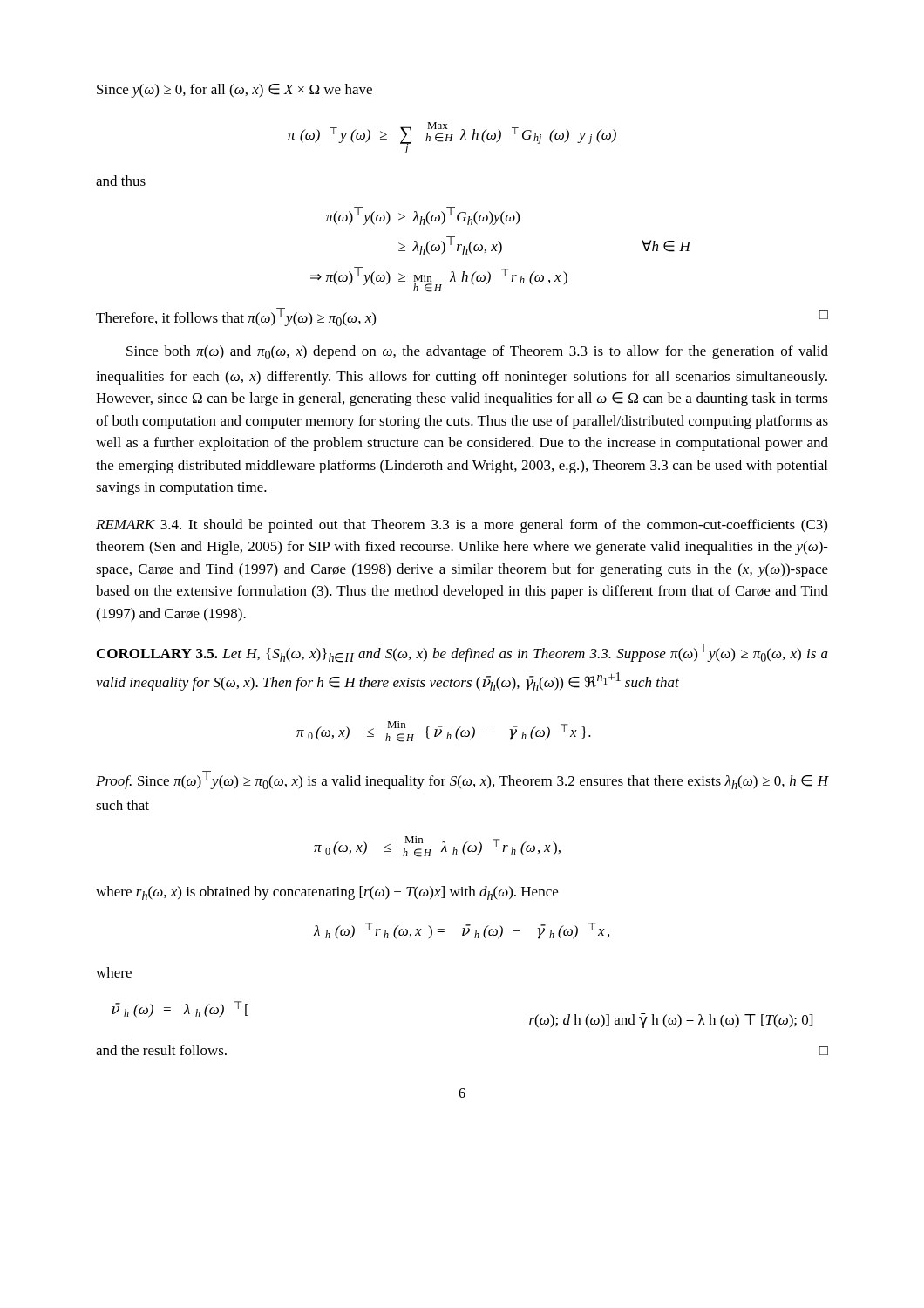Locate the text block that says "Since both π(ω) and"
The width and height of the screenshot is (924, 1308).
click(x=462, y=420)
